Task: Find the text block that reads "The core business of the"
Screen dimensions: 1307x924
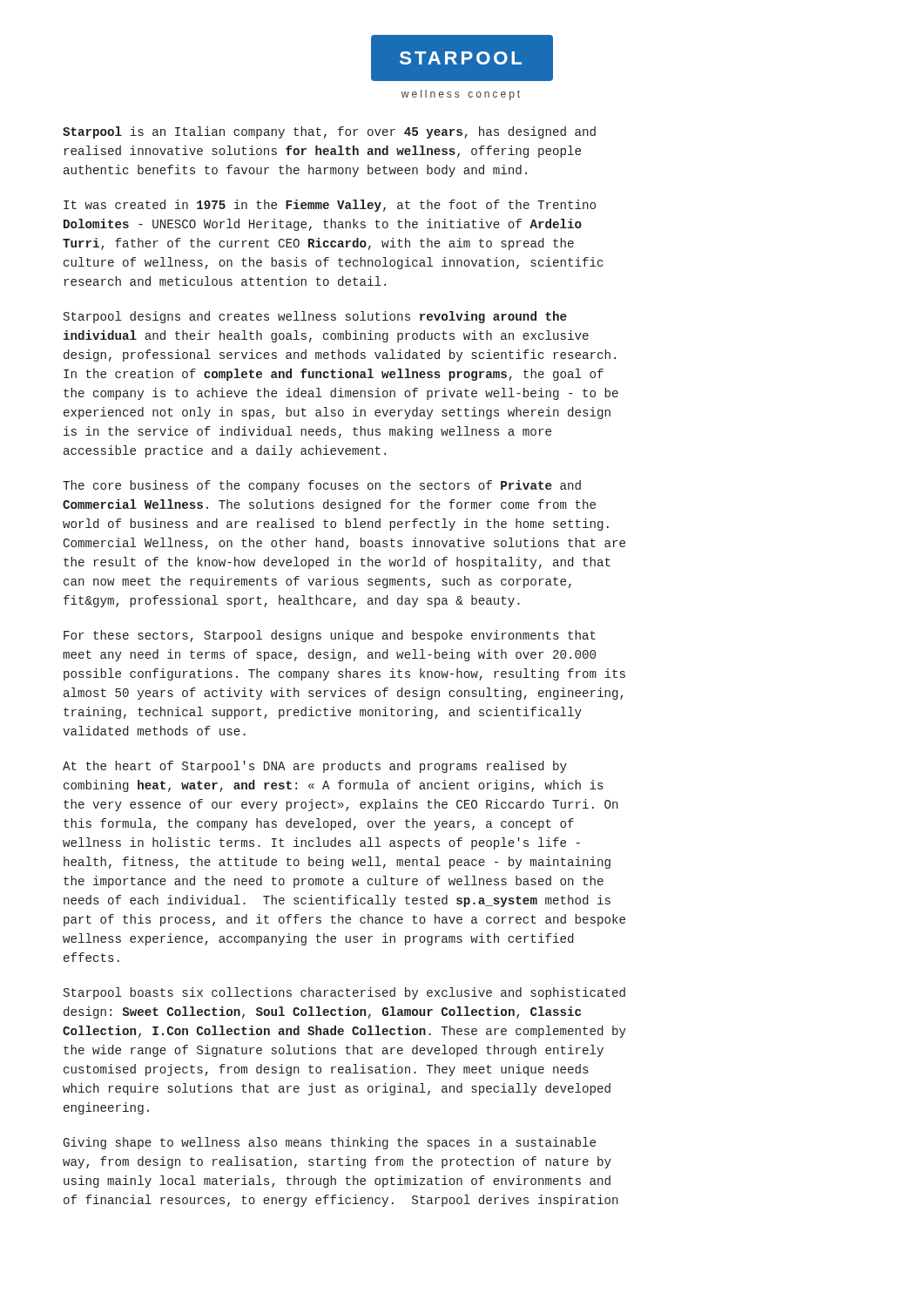Action: (344, 544)
